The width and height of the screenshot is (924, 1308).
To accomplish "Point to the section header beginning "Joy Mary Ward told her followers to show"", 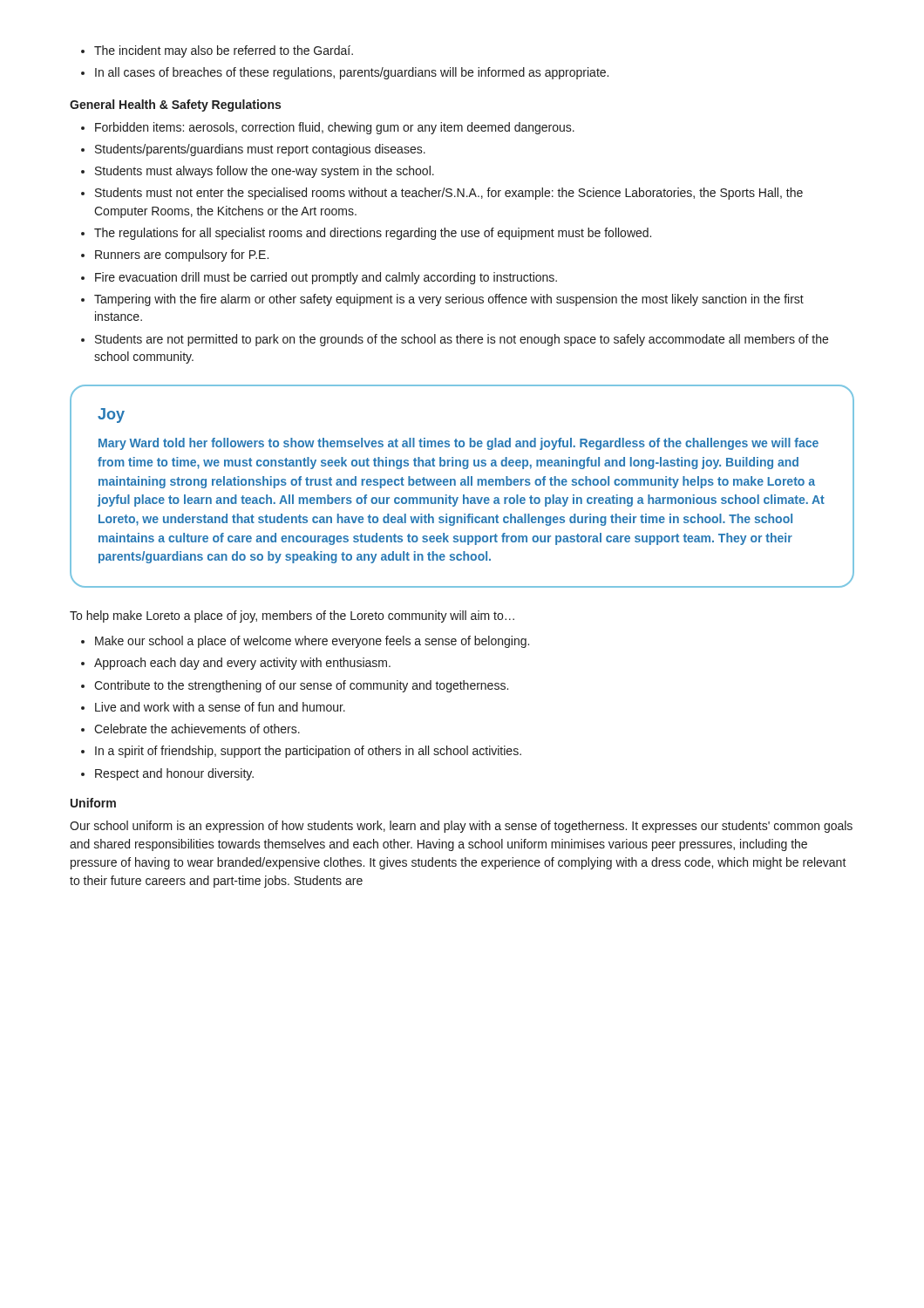I will pos(462,486).
